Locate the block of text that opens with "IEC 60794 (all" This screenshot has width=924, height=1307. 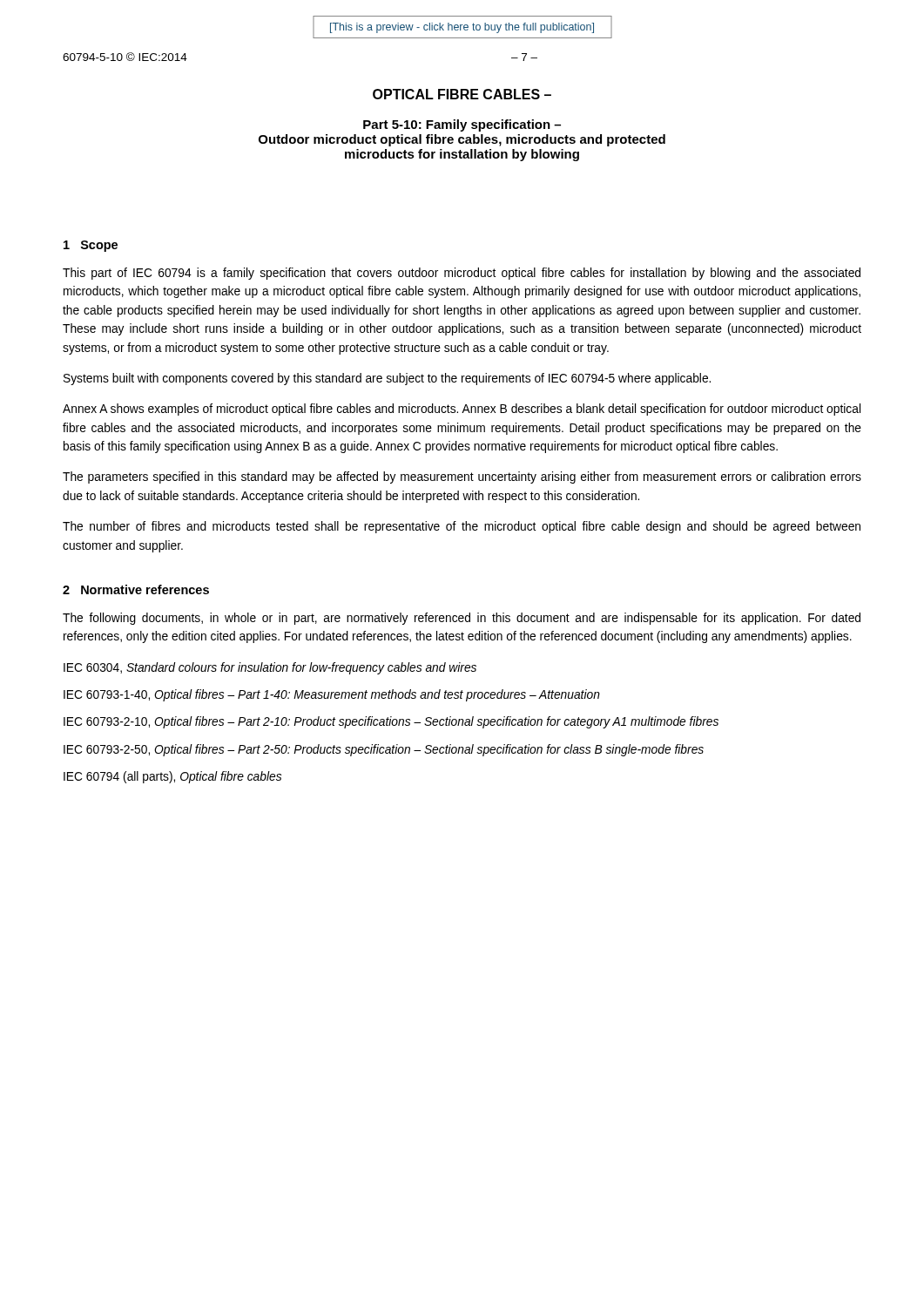point(172,777)
